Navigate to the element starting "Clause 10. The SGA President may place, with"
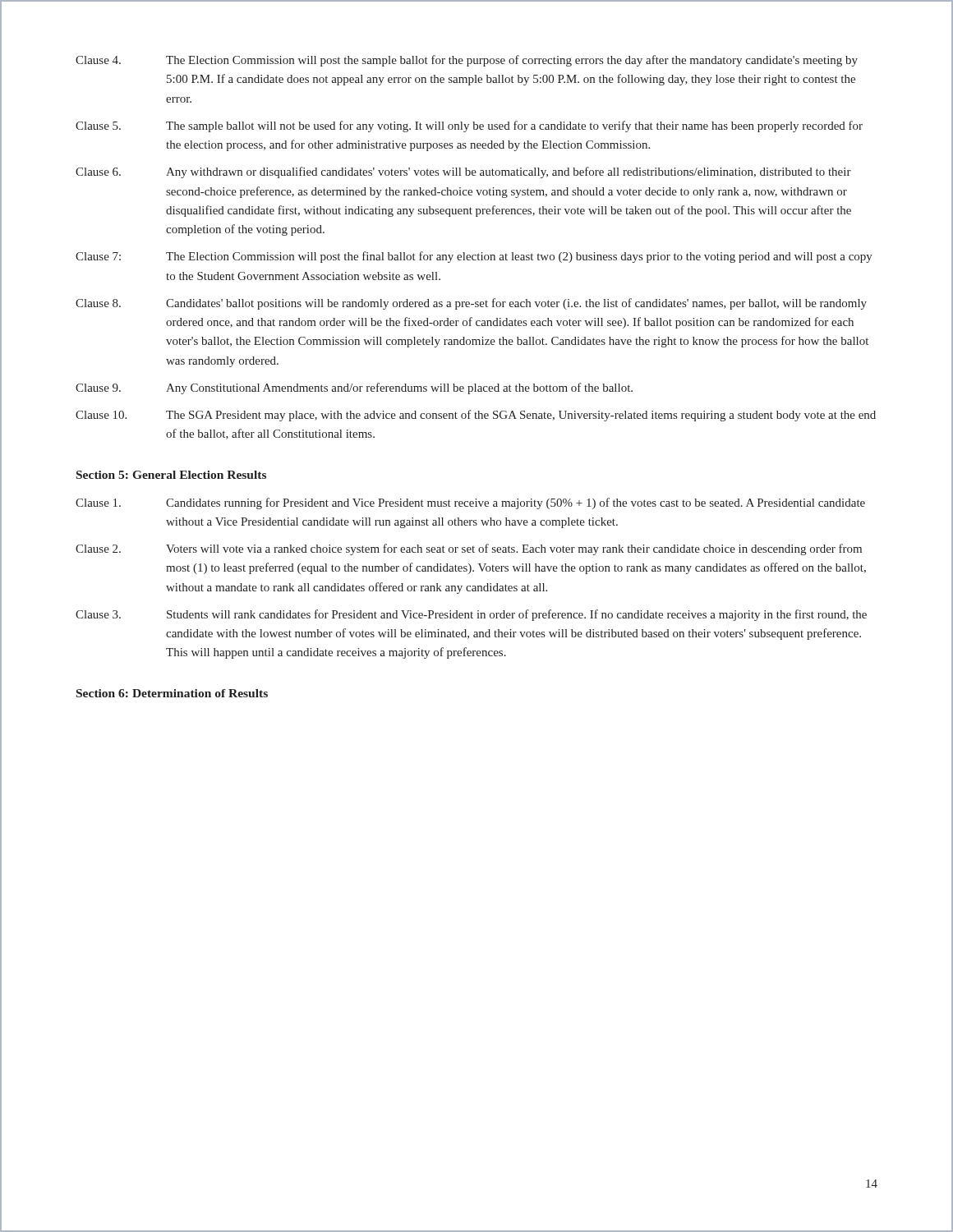Image resolution: width=953 pixels, height=1232 pixels. [476, 425]
